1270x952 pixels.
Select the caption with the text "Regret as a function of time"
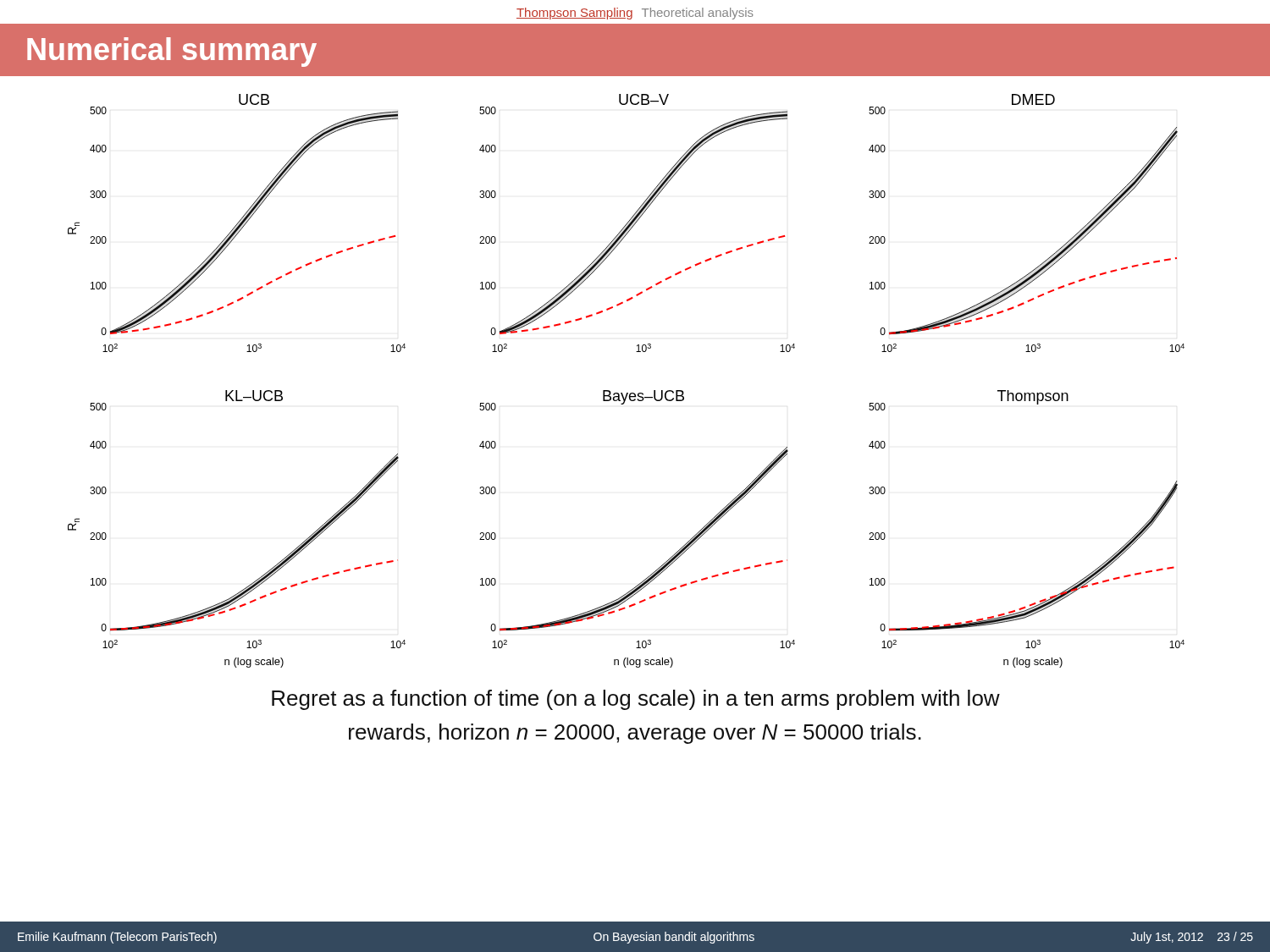[x=635, y=715]
